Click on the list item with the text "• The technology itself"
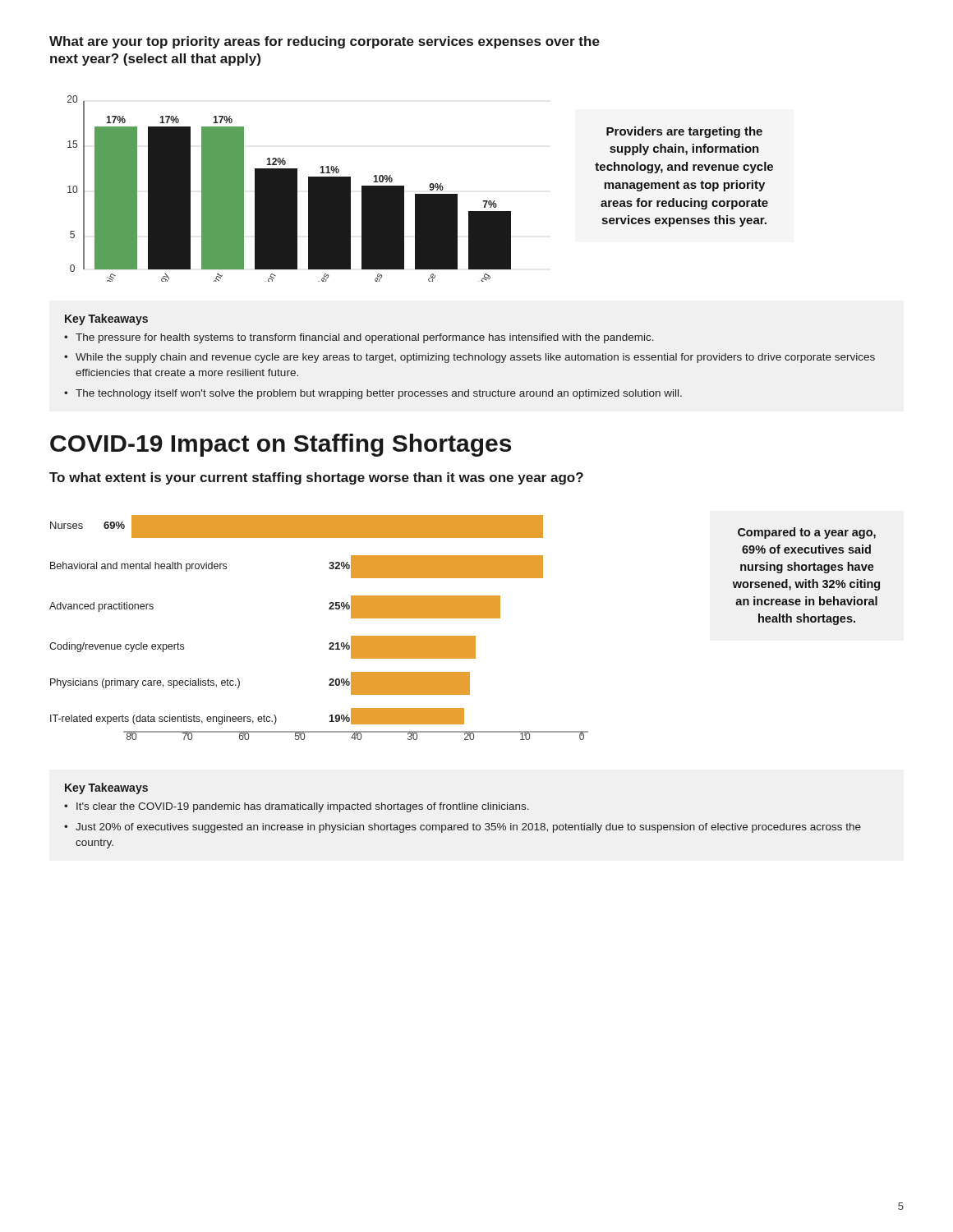This screenshot has height=1232, width=953. pyautogui.click(x=373, y=394)
